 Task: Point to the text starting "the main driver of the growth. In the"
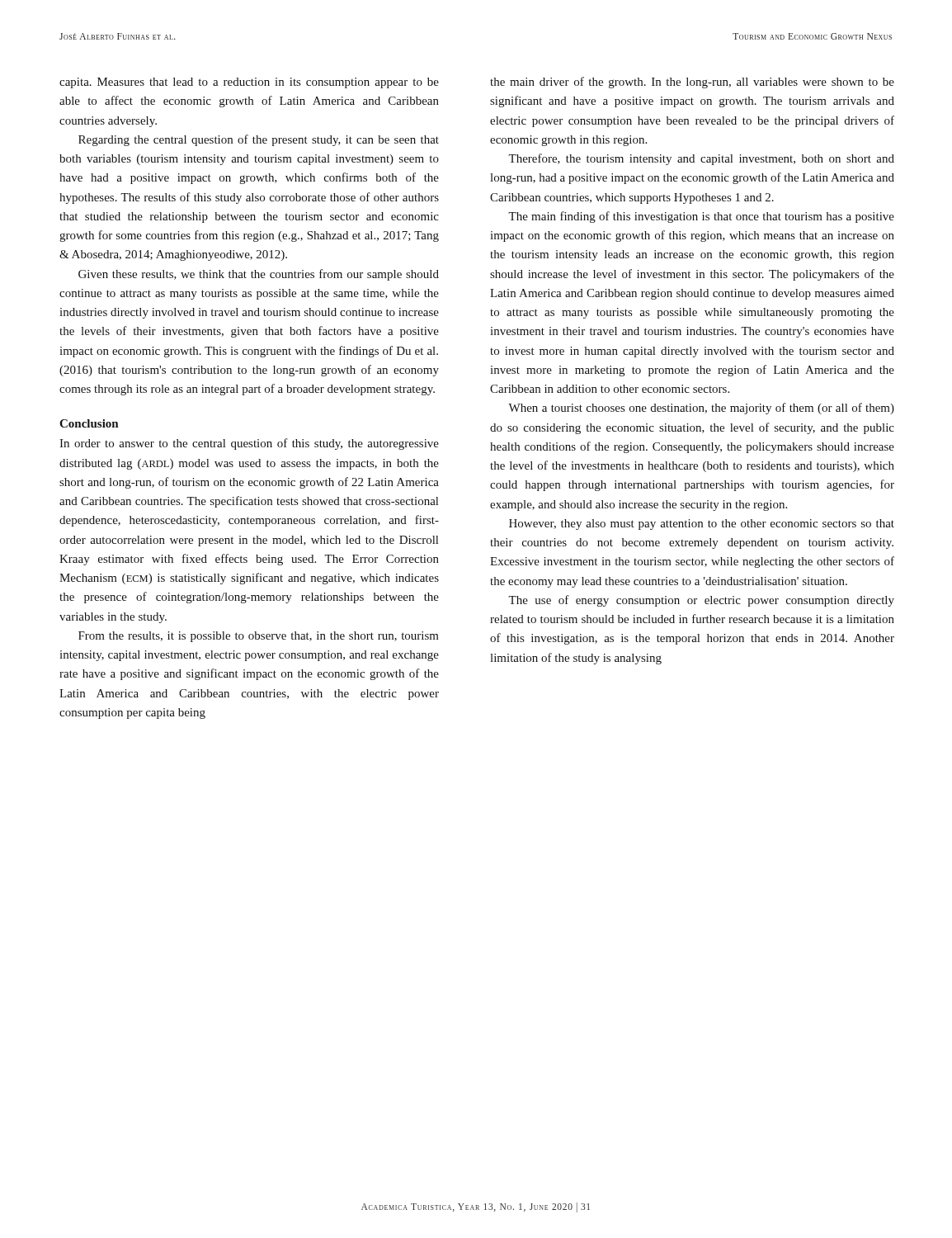tap(692, 370)
